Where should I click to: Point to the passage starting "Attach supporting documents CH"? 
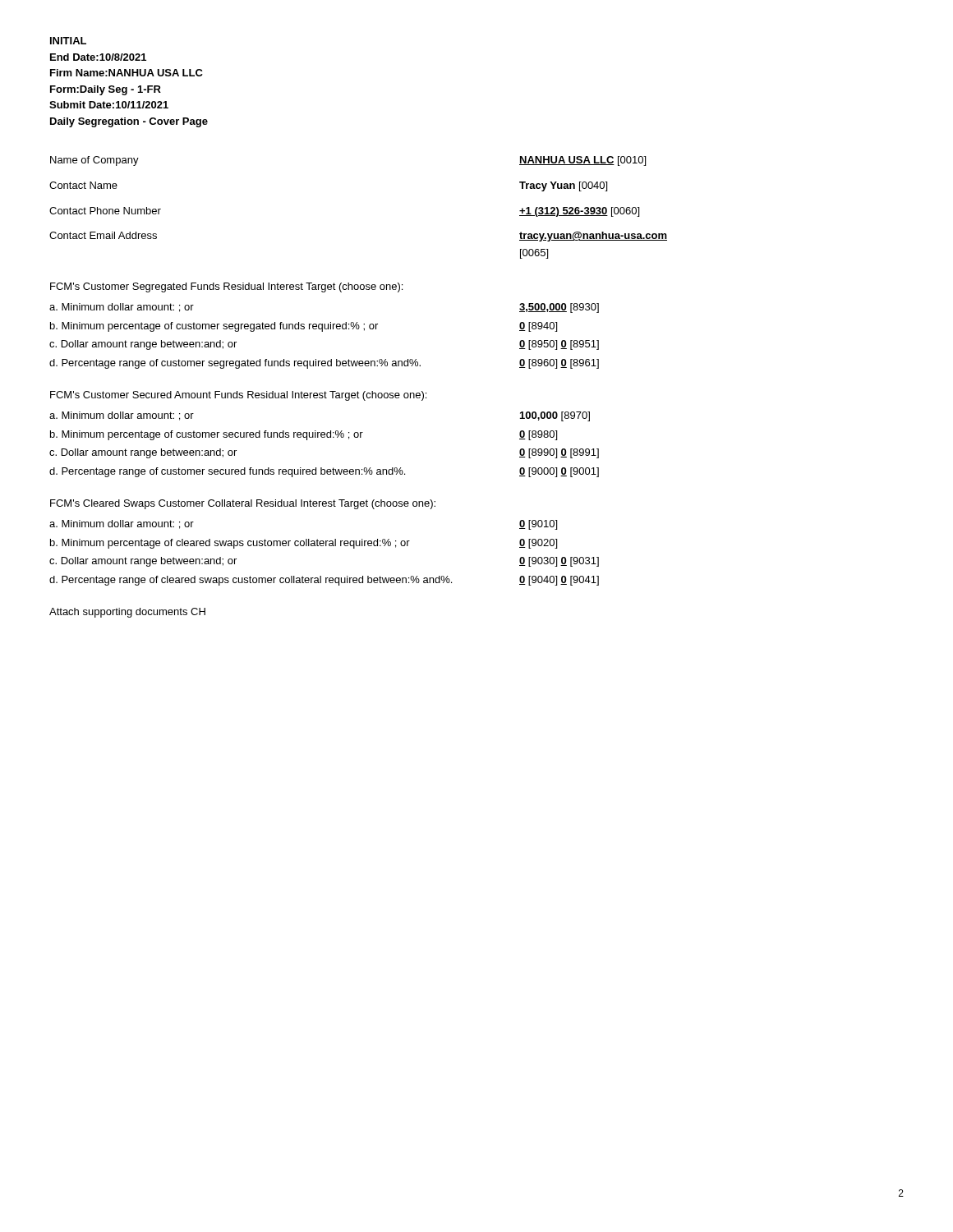tap(128, 611)
